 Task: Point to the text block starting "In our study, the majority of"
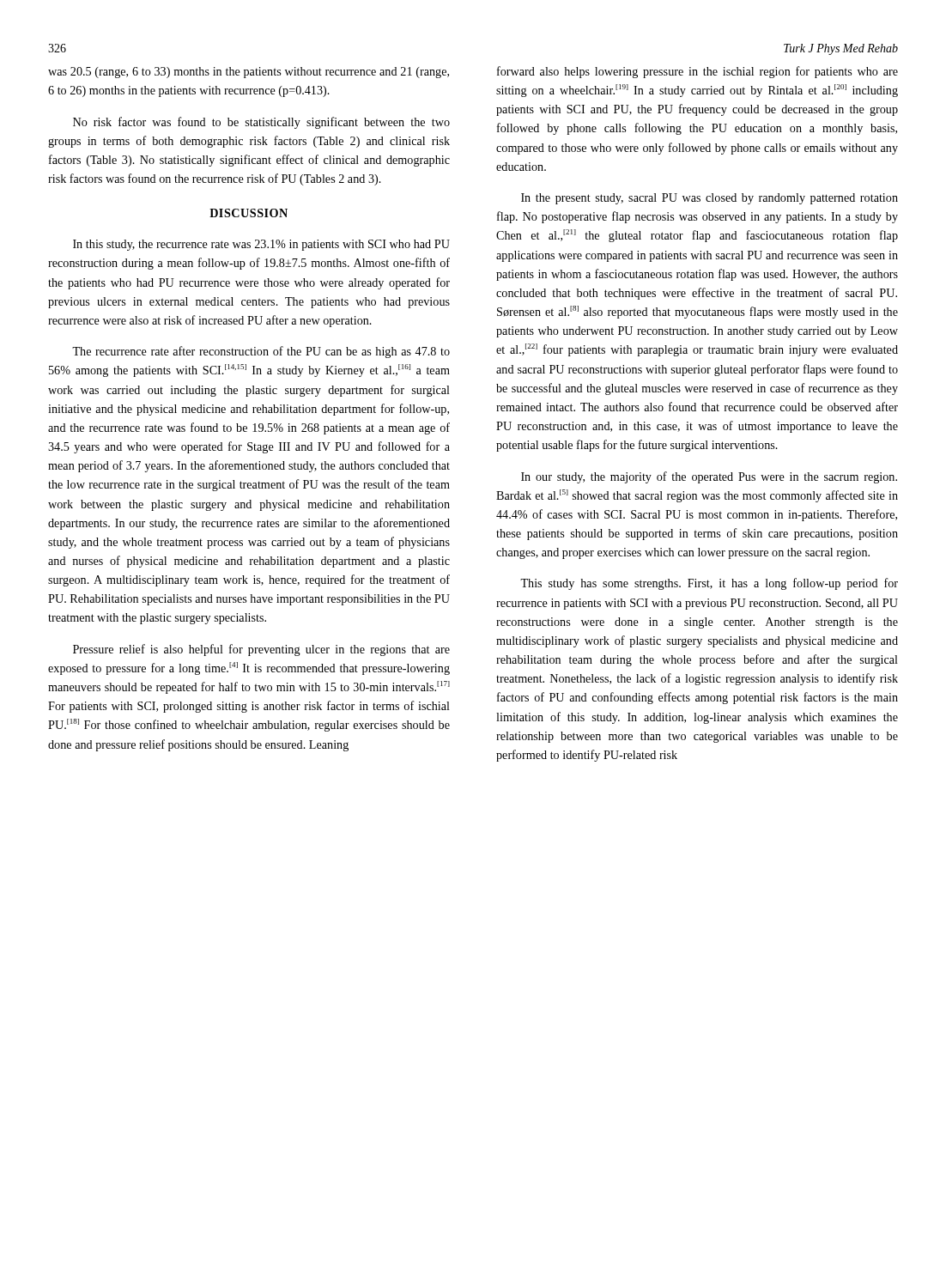pyautogui.click(x=697, y=514)
